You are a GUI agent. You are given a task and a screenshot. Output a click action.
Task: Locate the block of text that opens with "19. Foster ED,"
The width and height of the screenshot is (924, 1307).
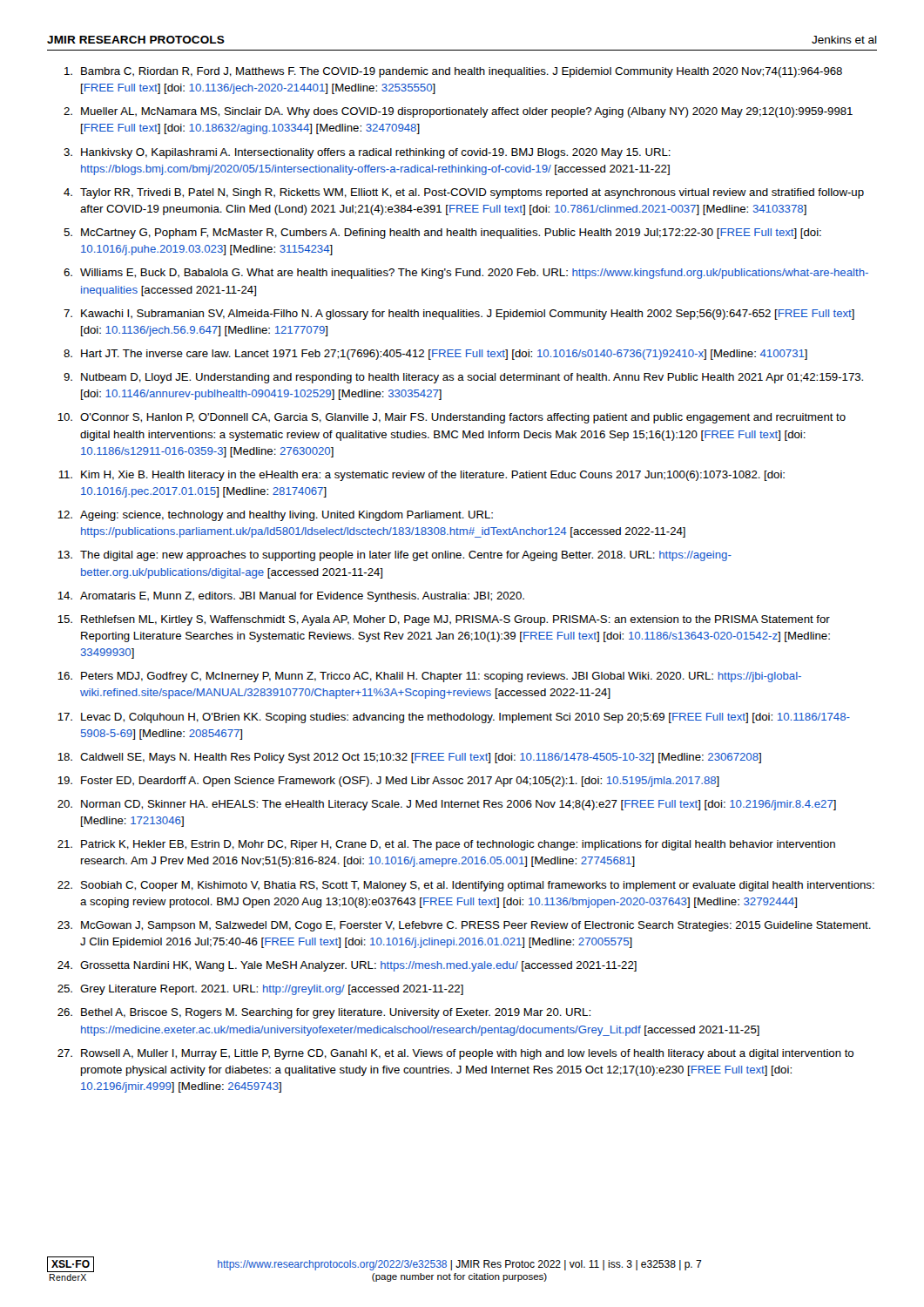click(x=462, y=780)
